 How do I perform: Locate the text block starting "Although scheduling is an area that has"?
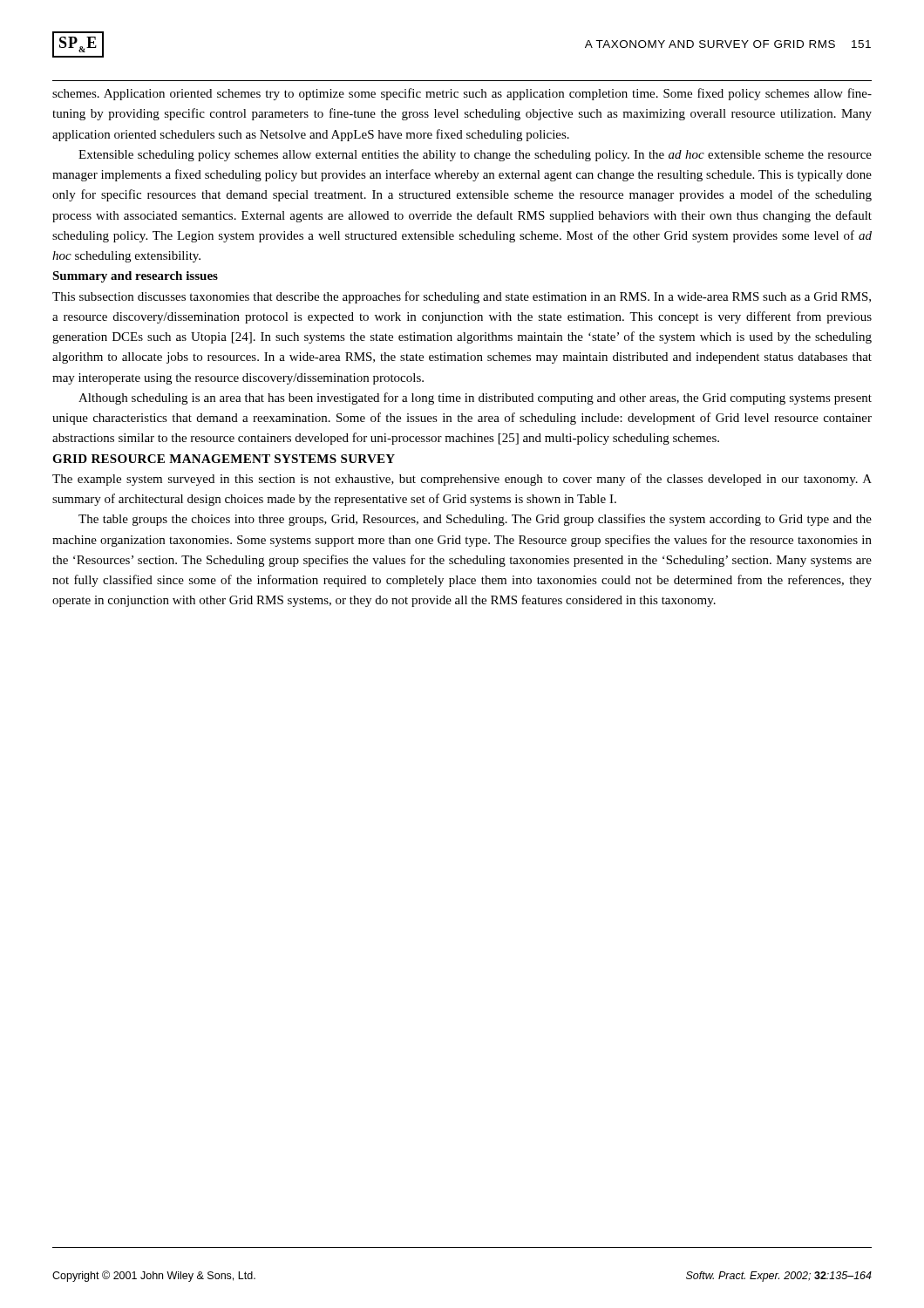coord(462,418)
